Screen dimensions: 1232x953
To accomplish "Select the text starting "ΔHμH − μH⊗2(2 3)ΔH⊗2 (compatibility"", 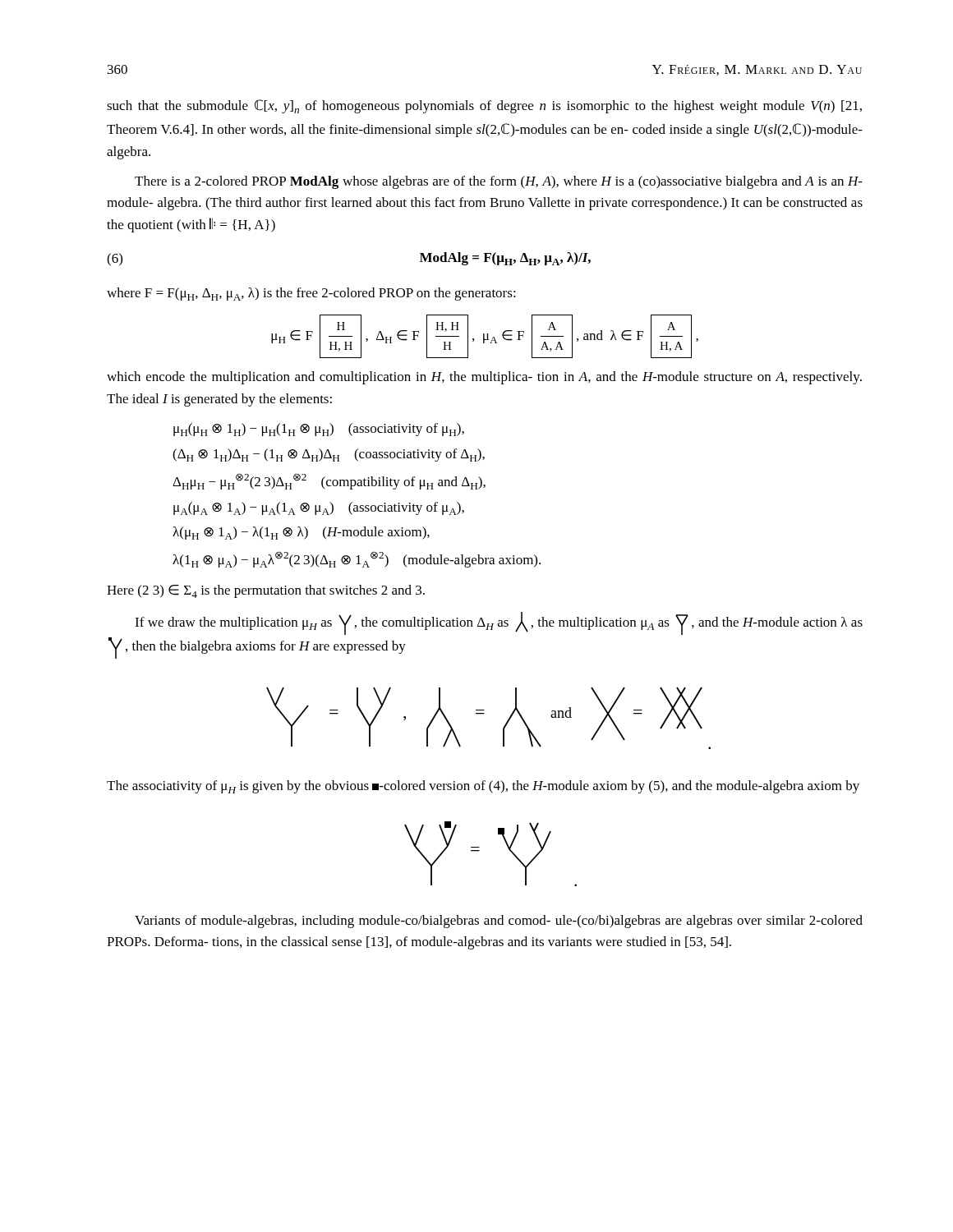I will pos(329,481).
